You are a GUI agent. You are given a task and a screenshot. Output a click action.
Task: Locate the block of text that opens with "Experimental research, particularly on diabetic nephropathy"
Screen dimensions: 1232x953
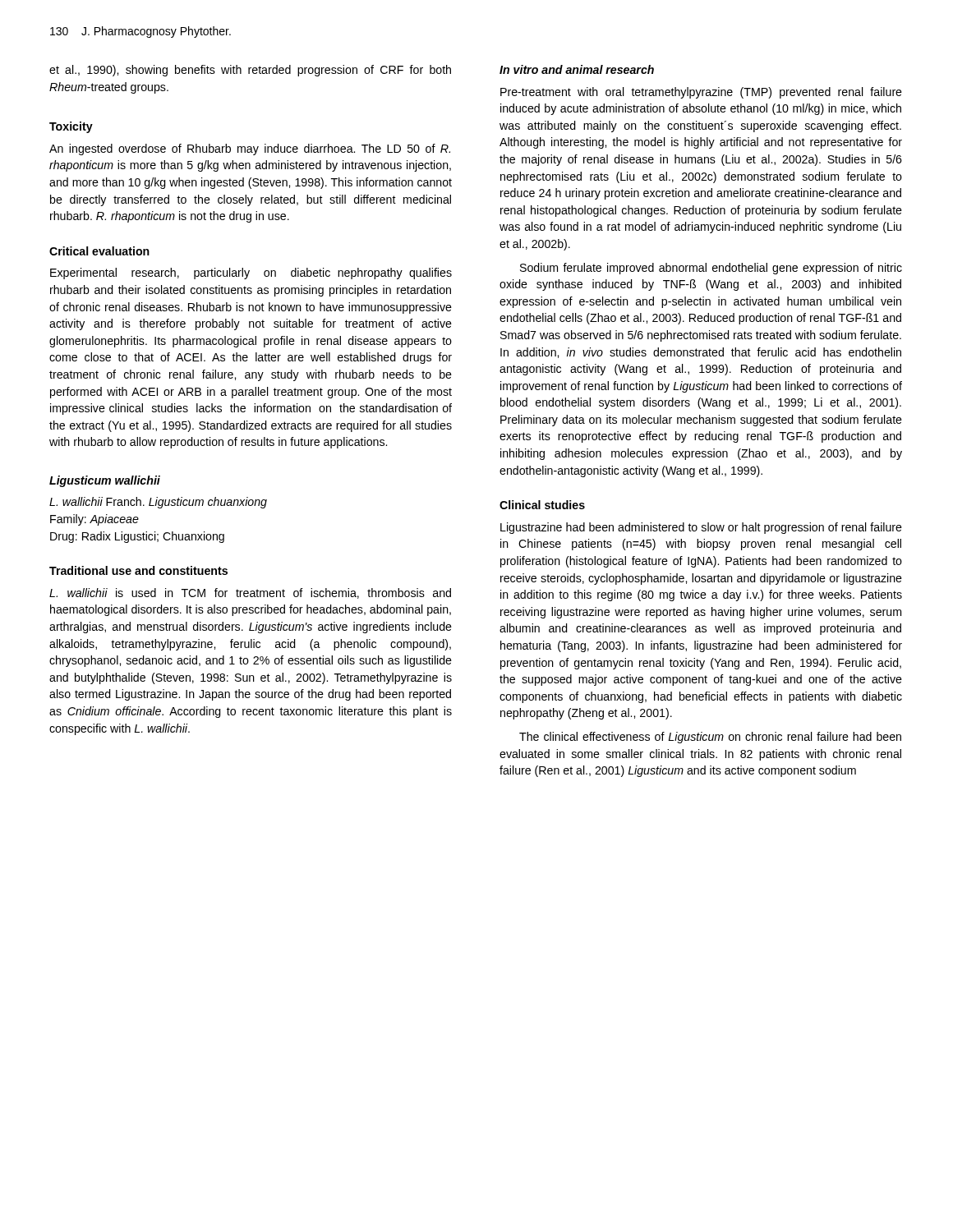(251, 358)
